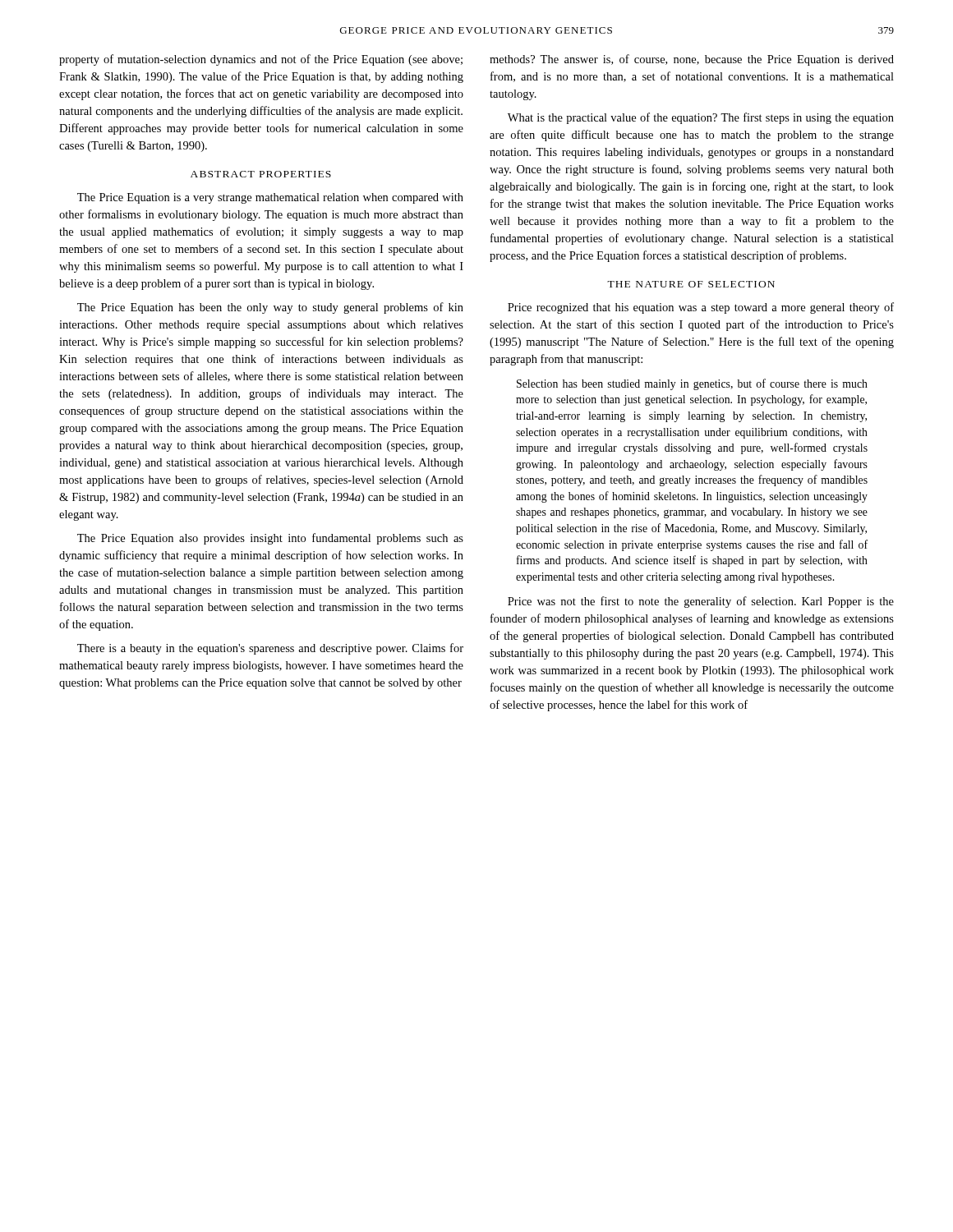Find the text block containing "methods? The answer"
Image resolution: width=953 pixels, height=1232 pixels.
692,77
